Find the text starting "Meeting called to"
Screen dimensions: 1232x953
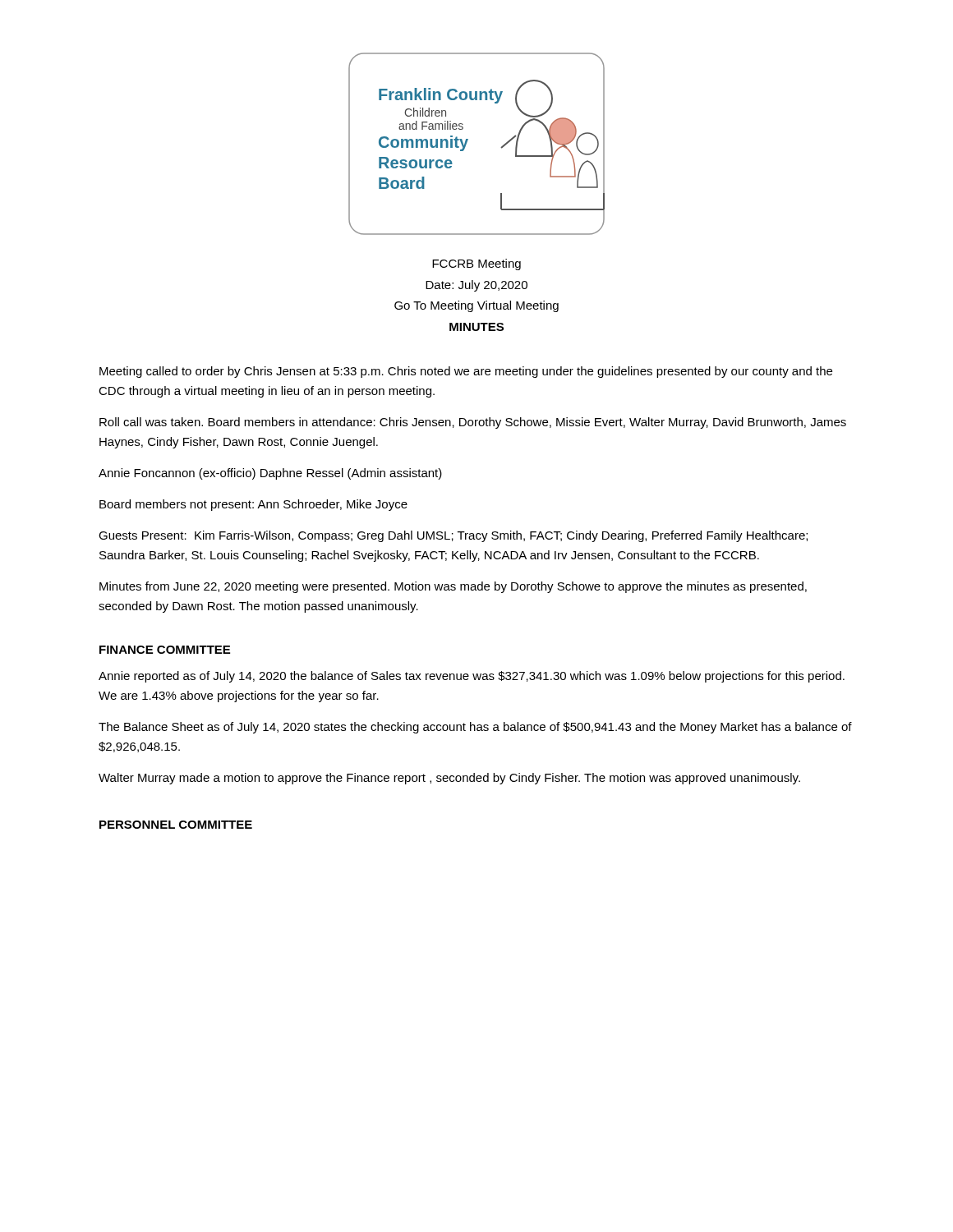tap(466, 381)
